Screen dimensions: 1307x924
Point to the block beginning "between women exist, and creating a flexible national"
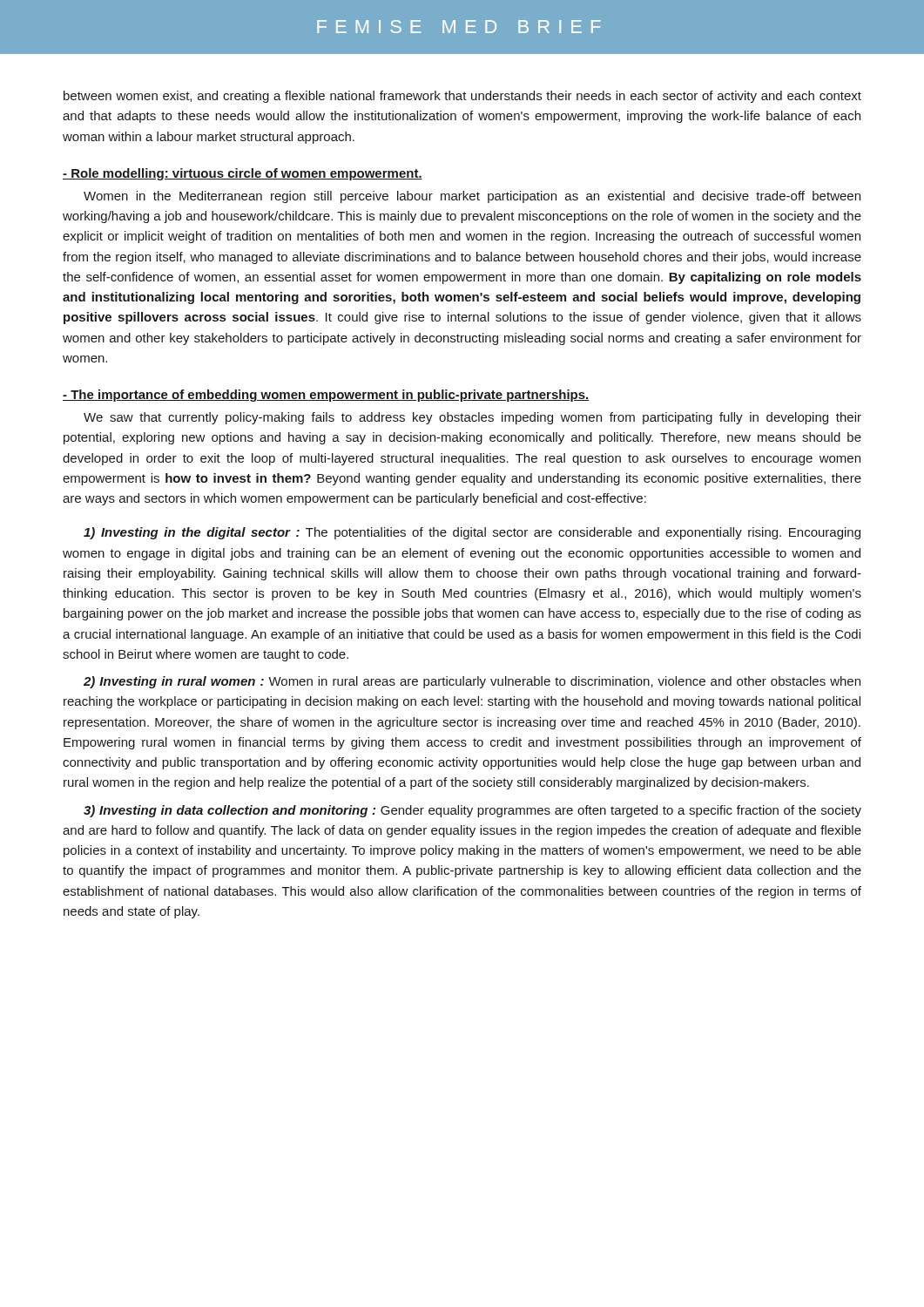pos(462,116)
